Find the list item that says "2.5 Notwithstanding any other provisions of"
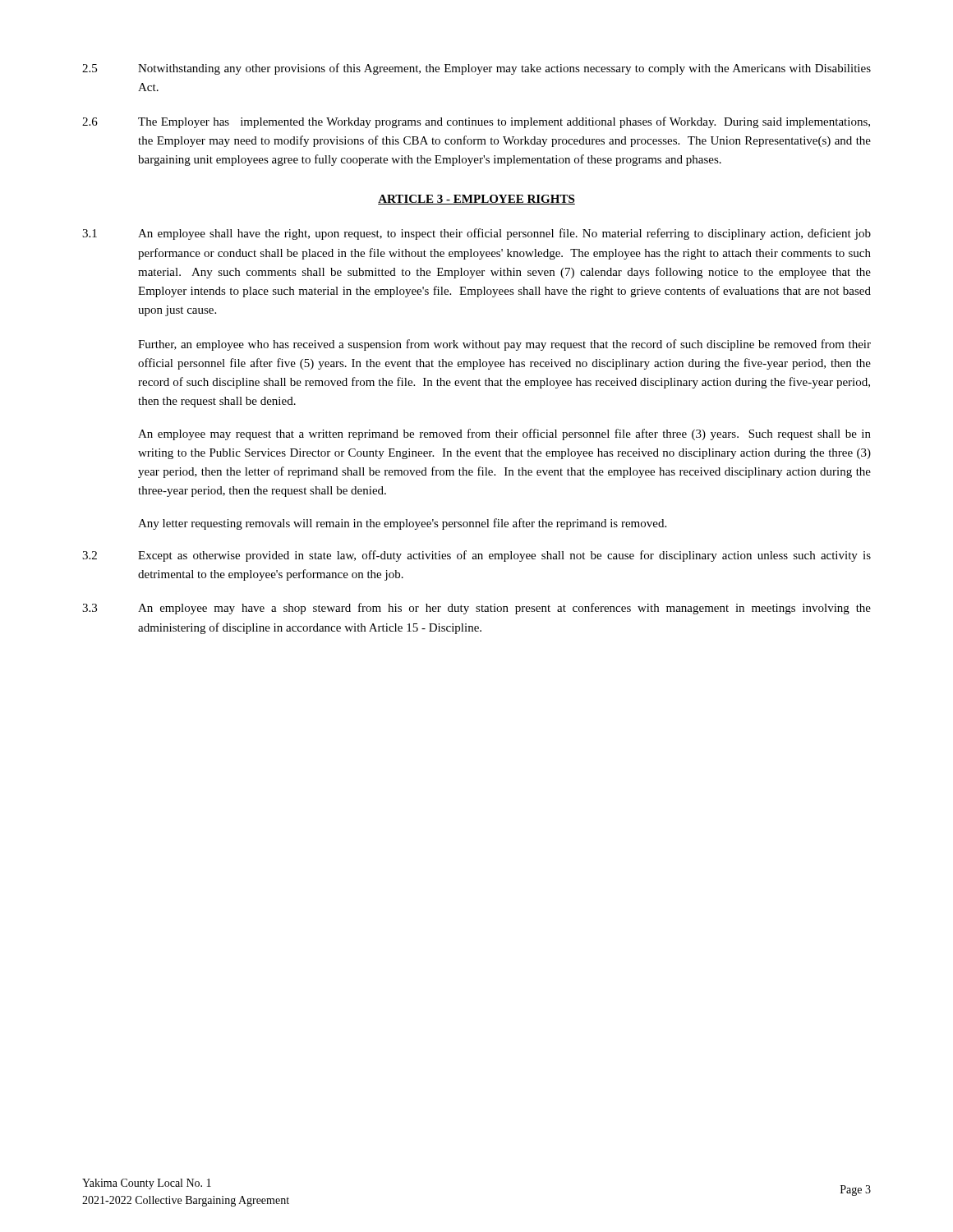The image size is (953, 1232). [476, 78]
